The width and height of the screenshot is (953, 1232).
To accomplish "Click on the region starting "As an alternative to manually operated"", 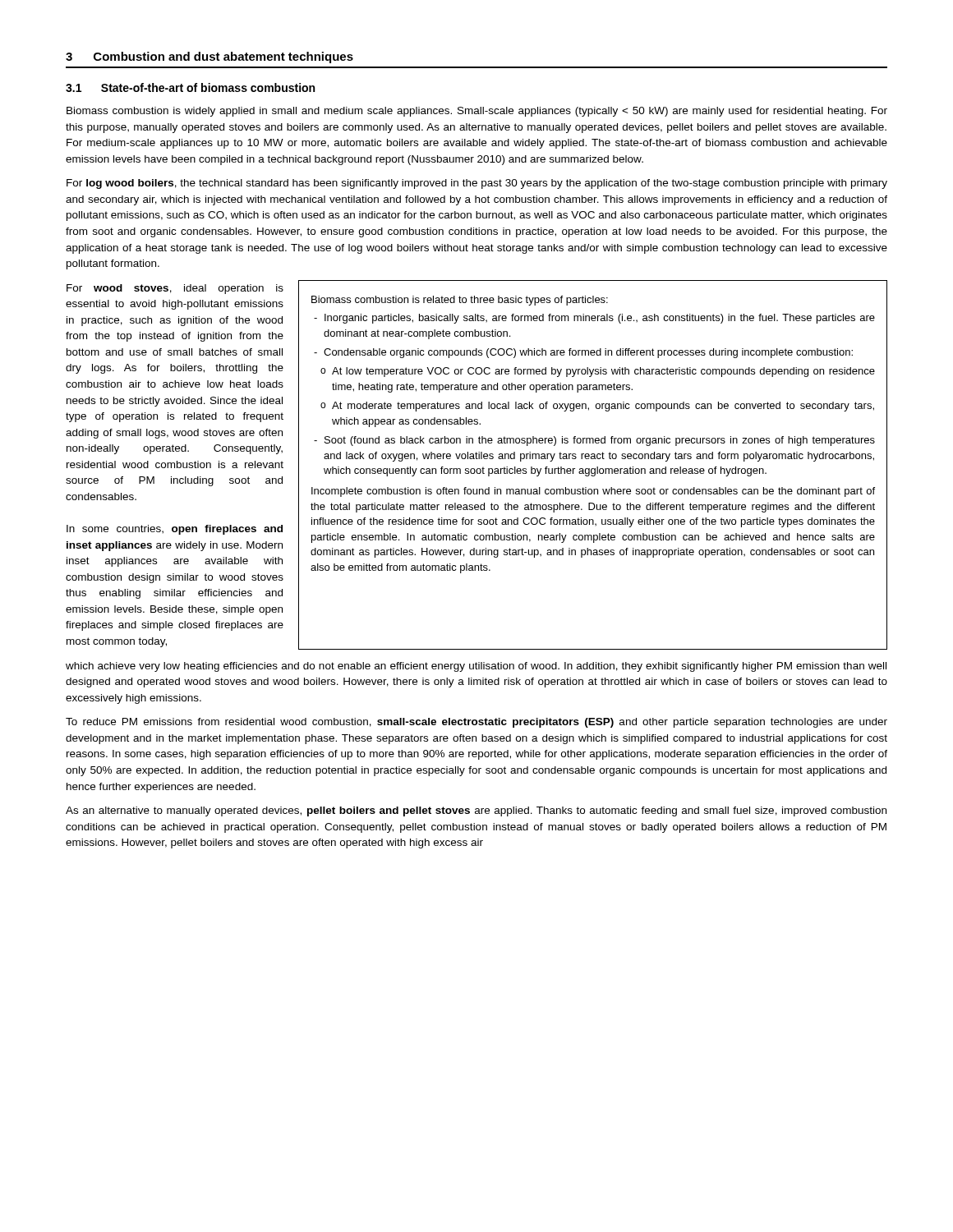I will (x=476, y=826).
